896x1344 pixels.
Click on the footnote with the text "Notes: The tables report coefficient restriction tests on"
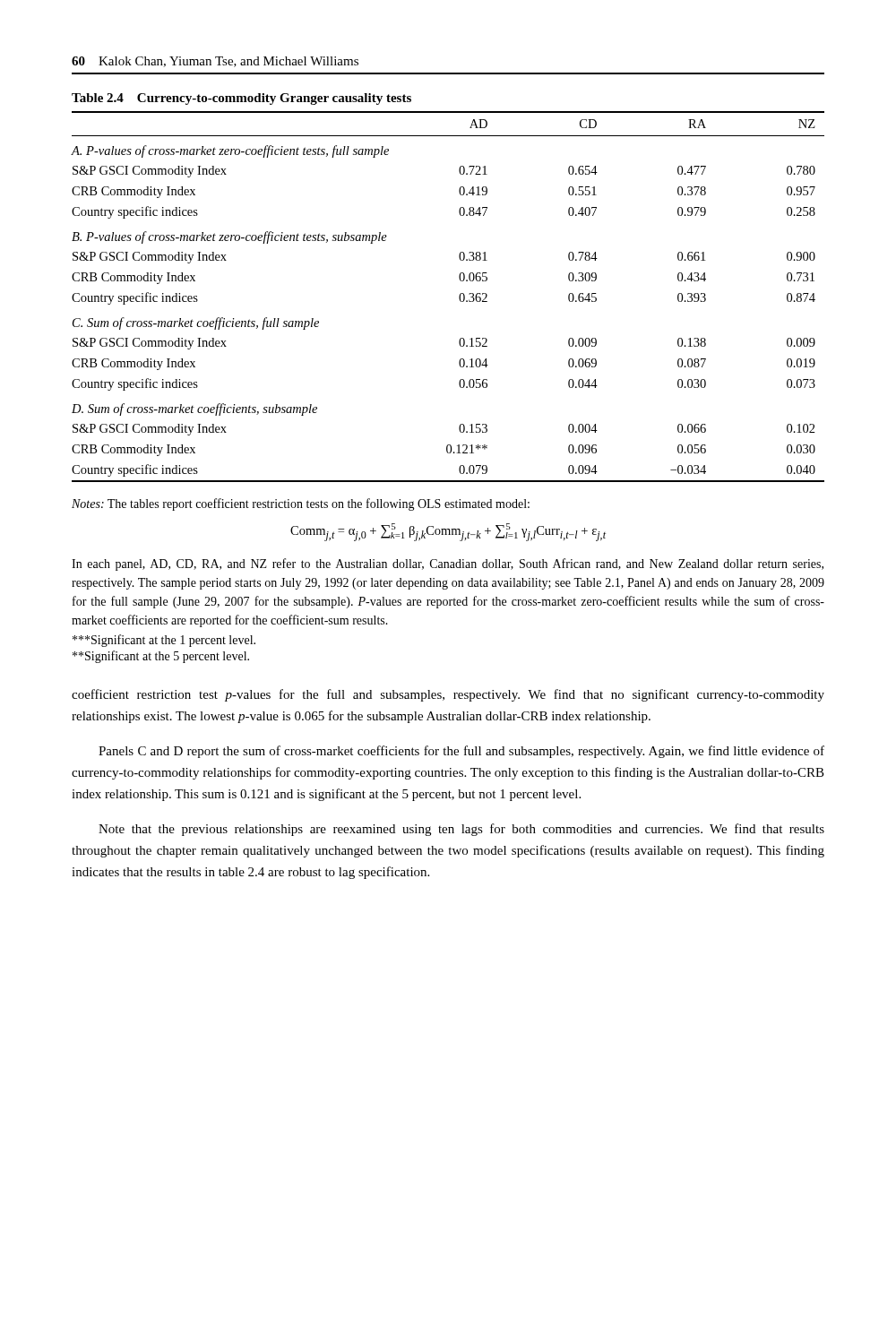[448, 504]
